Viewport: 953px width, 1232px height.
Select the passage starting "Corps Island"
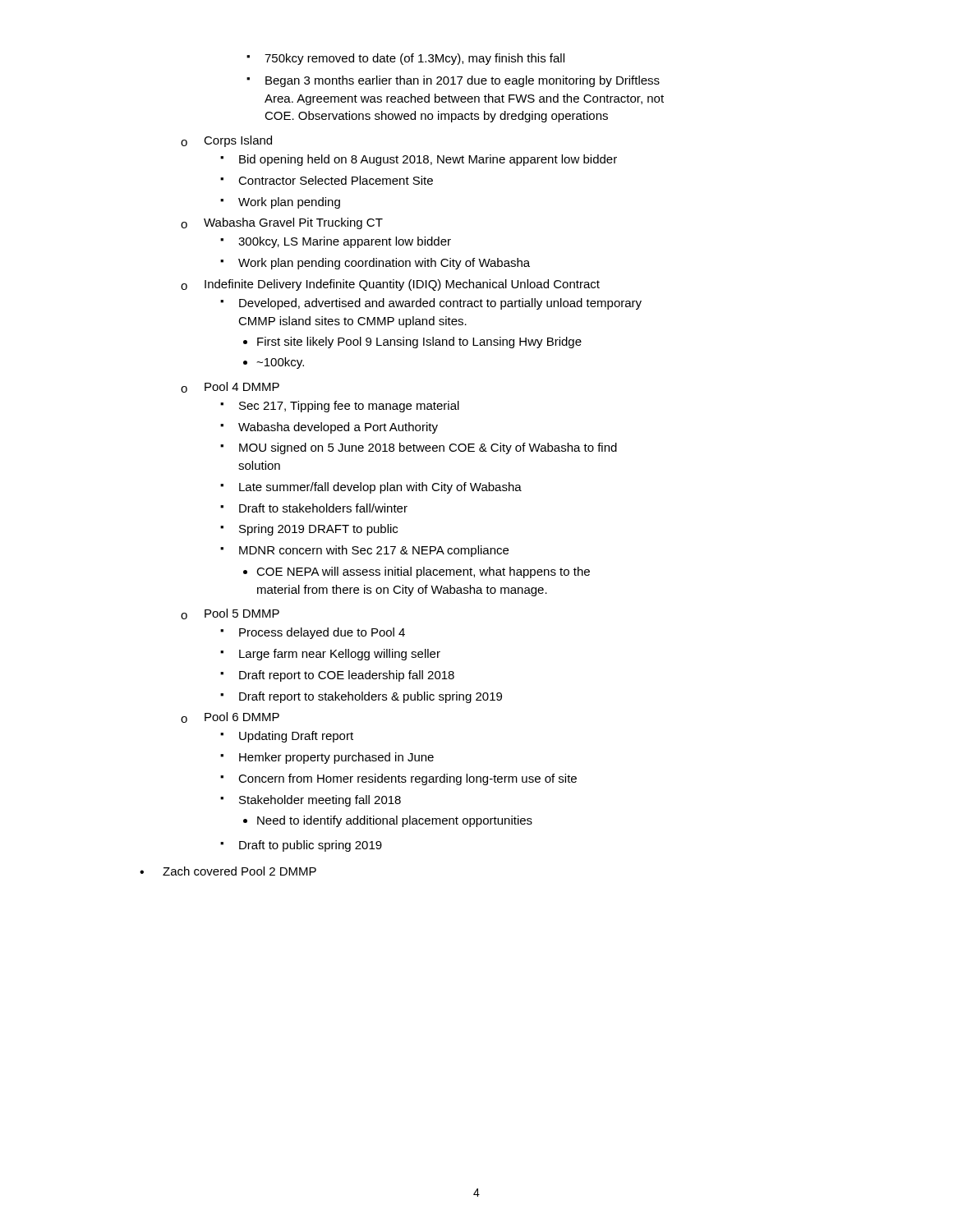pyautogui.click(x=238, y=140)
